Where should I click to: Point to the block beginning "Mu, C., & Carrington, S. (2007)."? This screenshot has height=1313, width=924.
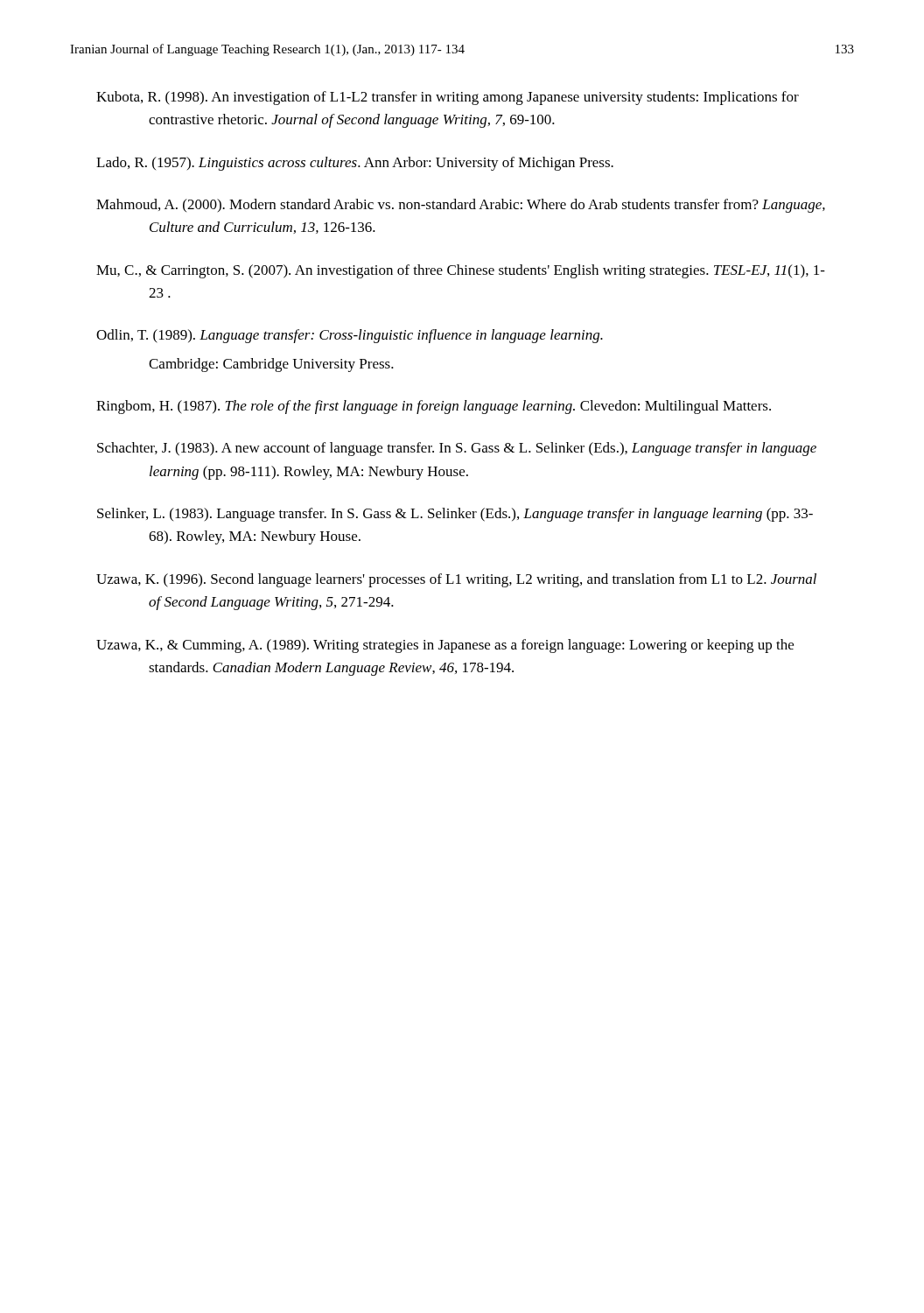coord(461,281)
